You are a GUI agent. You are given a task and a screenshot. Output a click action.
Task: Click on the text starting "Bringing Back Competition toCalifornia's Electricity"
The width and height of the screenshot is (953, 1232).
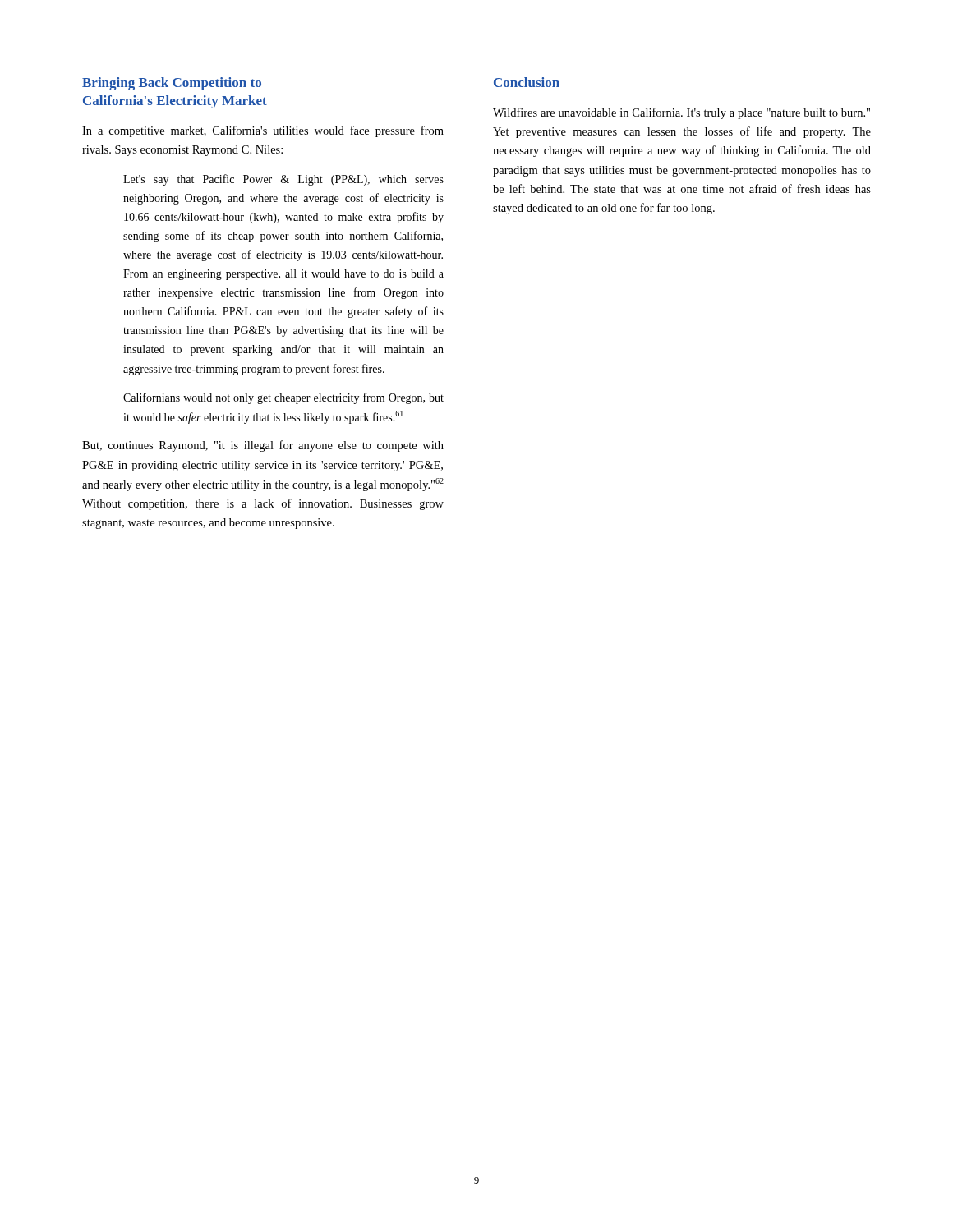click(x=174, y=92)
